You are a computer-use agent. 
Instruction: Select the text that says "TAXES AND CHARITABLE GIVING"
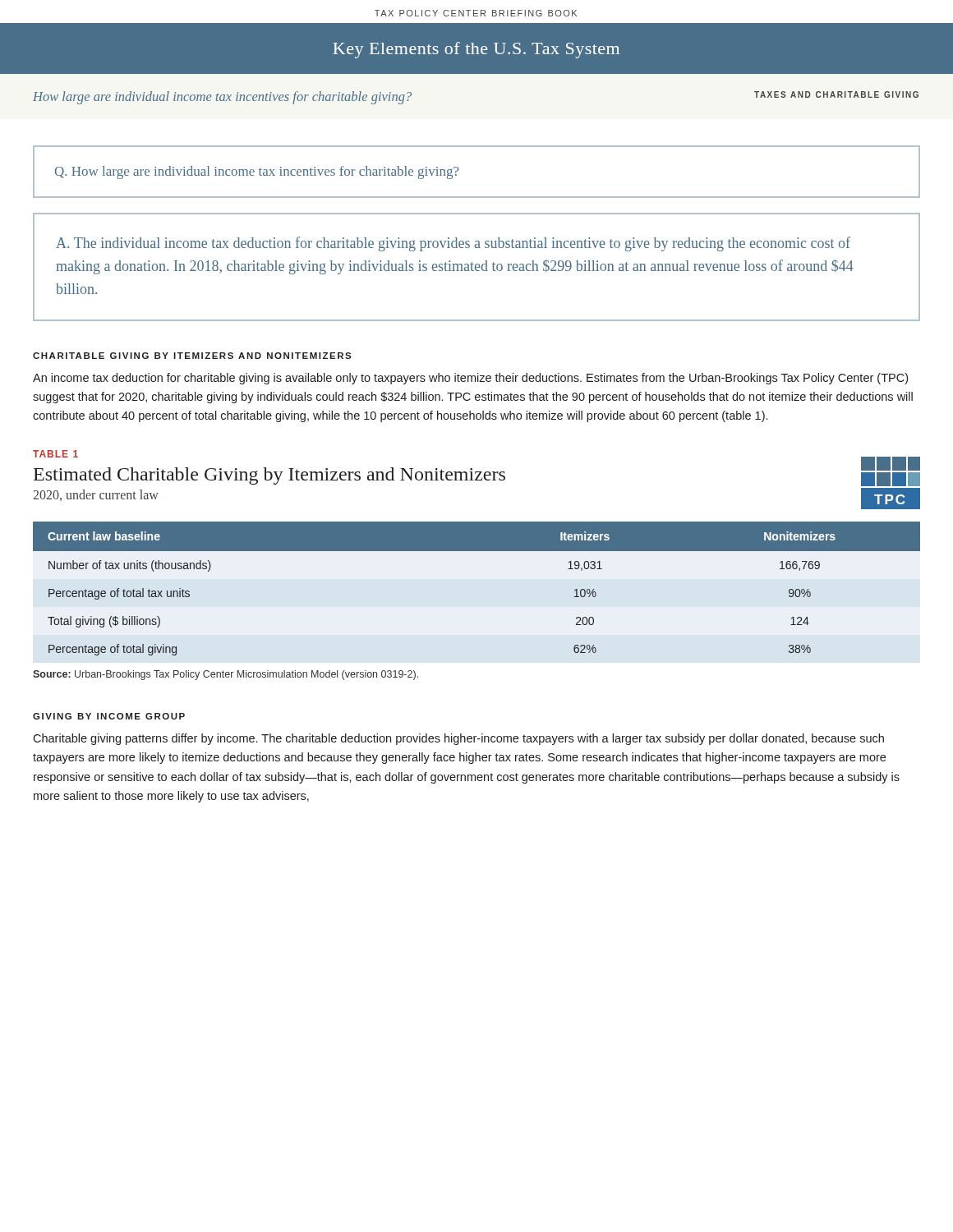point(837,95)
